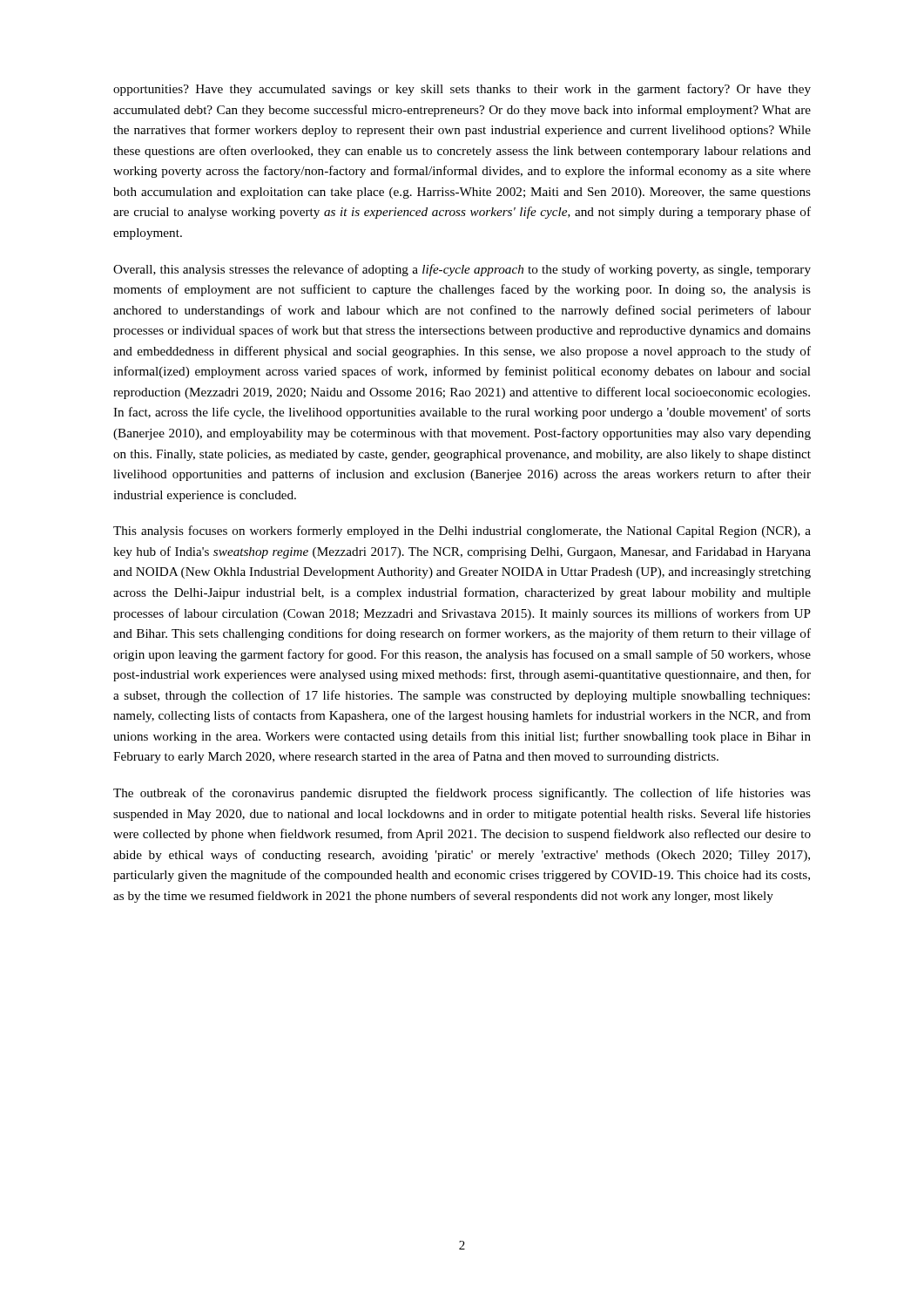Image resolution: width=924 pixels, height=1307 pixels.
Task: Click on the text starting "Overall, this analysis stresses the relevance of adopting"
Action: coord(462,382)
